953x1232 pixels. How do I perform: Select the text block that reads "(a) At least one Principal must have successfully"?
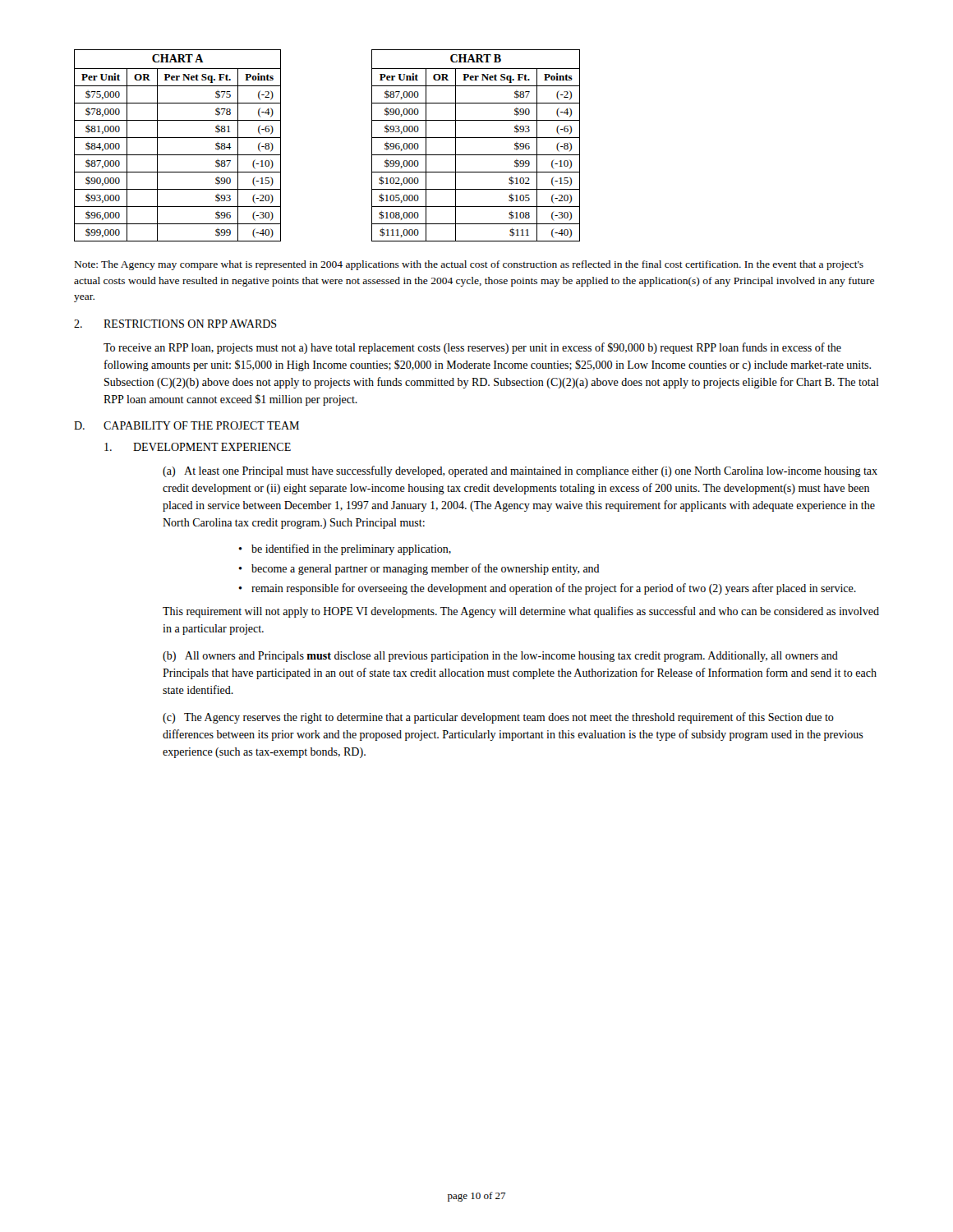click(520, 497)
